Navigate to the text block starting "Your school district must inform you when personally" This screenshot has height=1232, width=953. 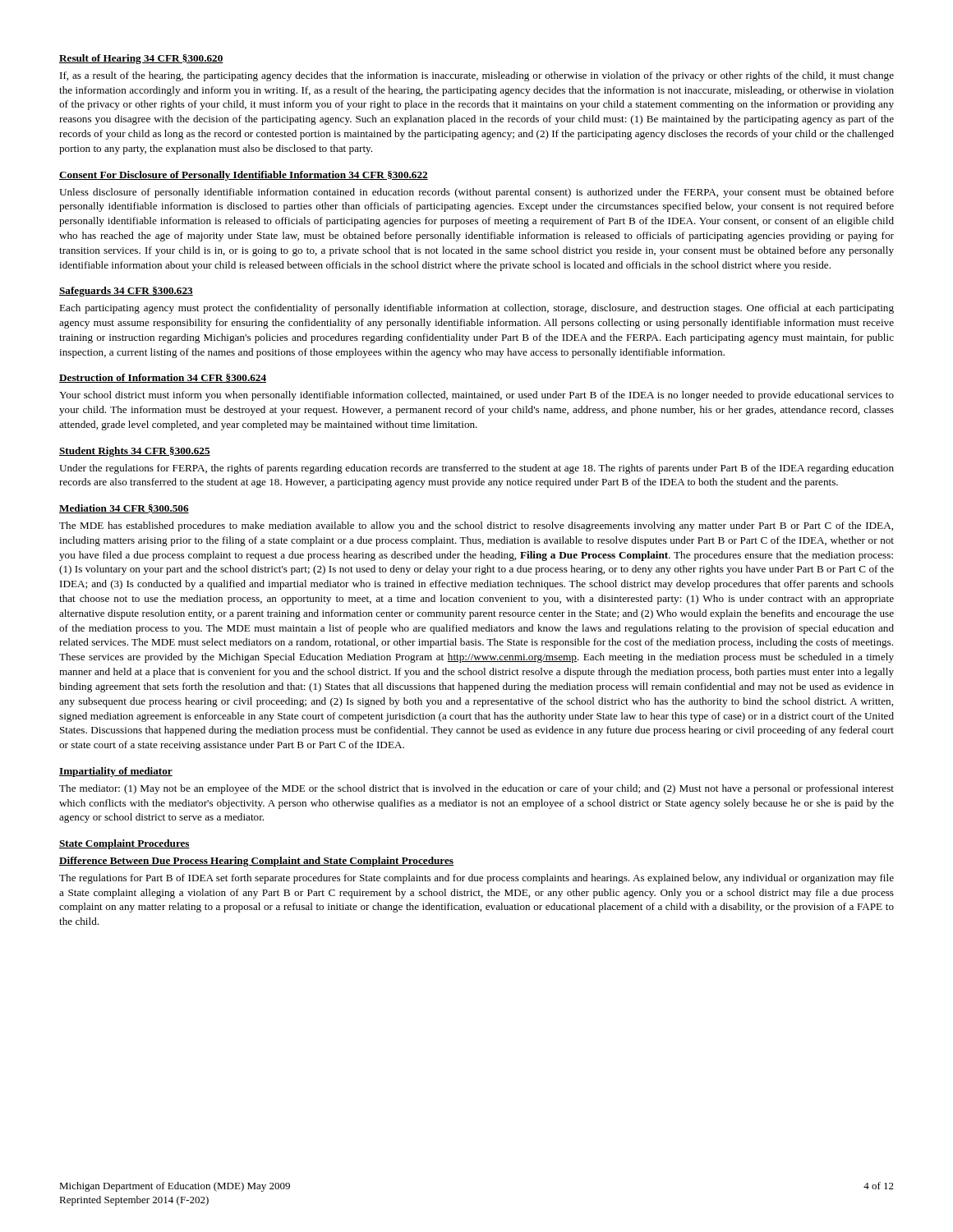[476, 409]
